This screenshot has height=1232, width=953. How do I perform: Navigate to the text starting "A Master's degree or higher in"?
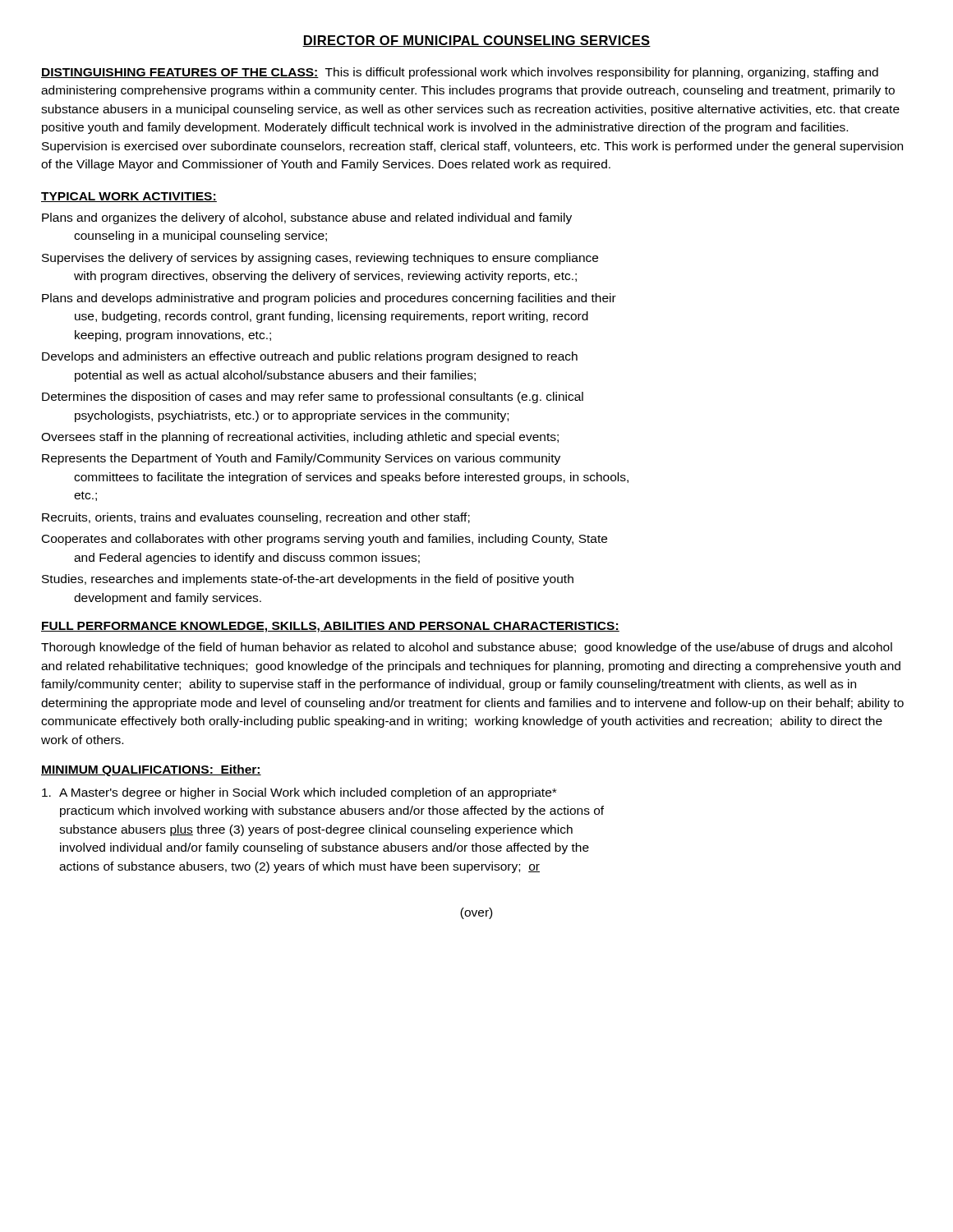pos(322,830)
